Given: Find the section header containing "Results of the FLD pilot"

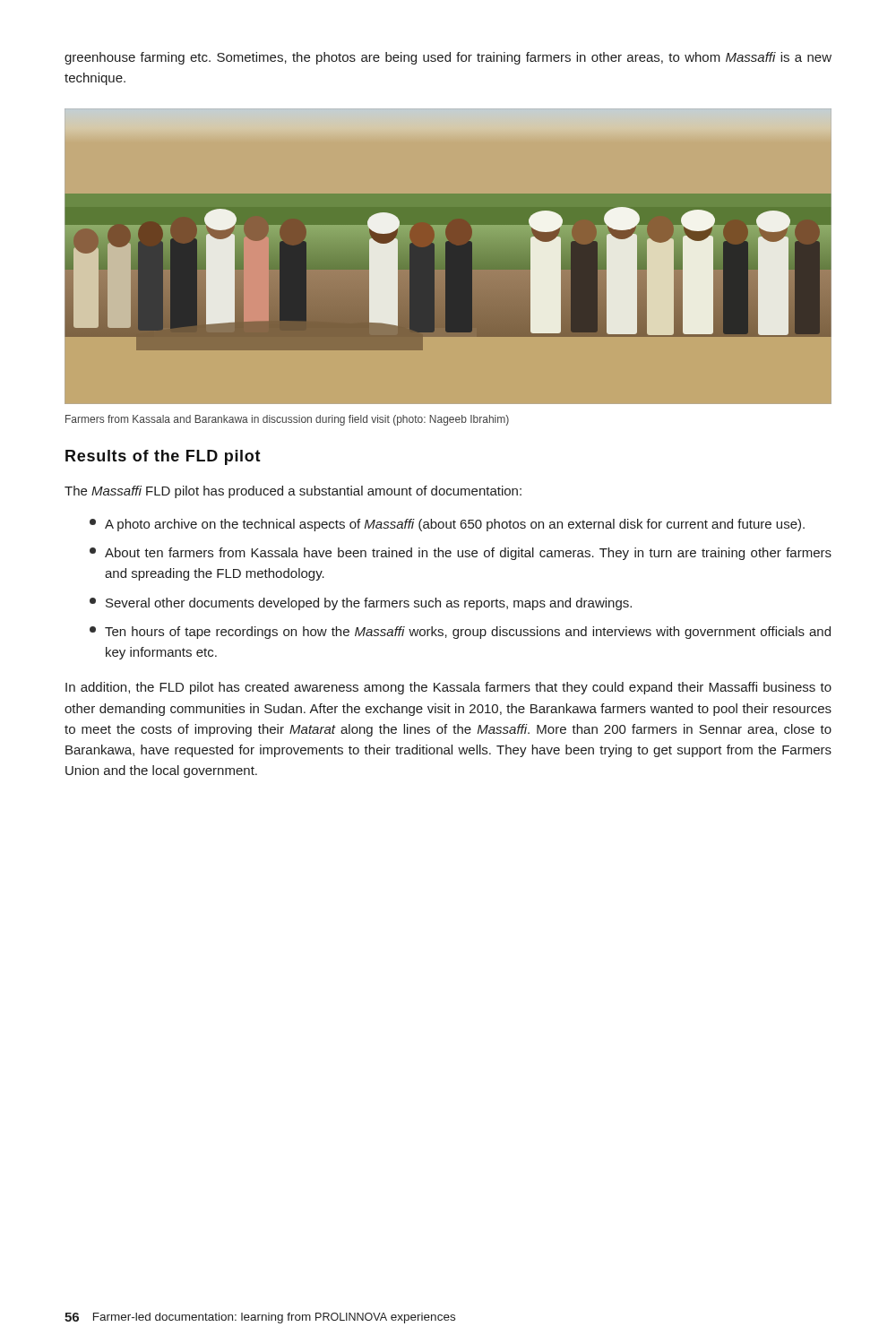Looking at the screenshot, I should (x=163, y=456).
